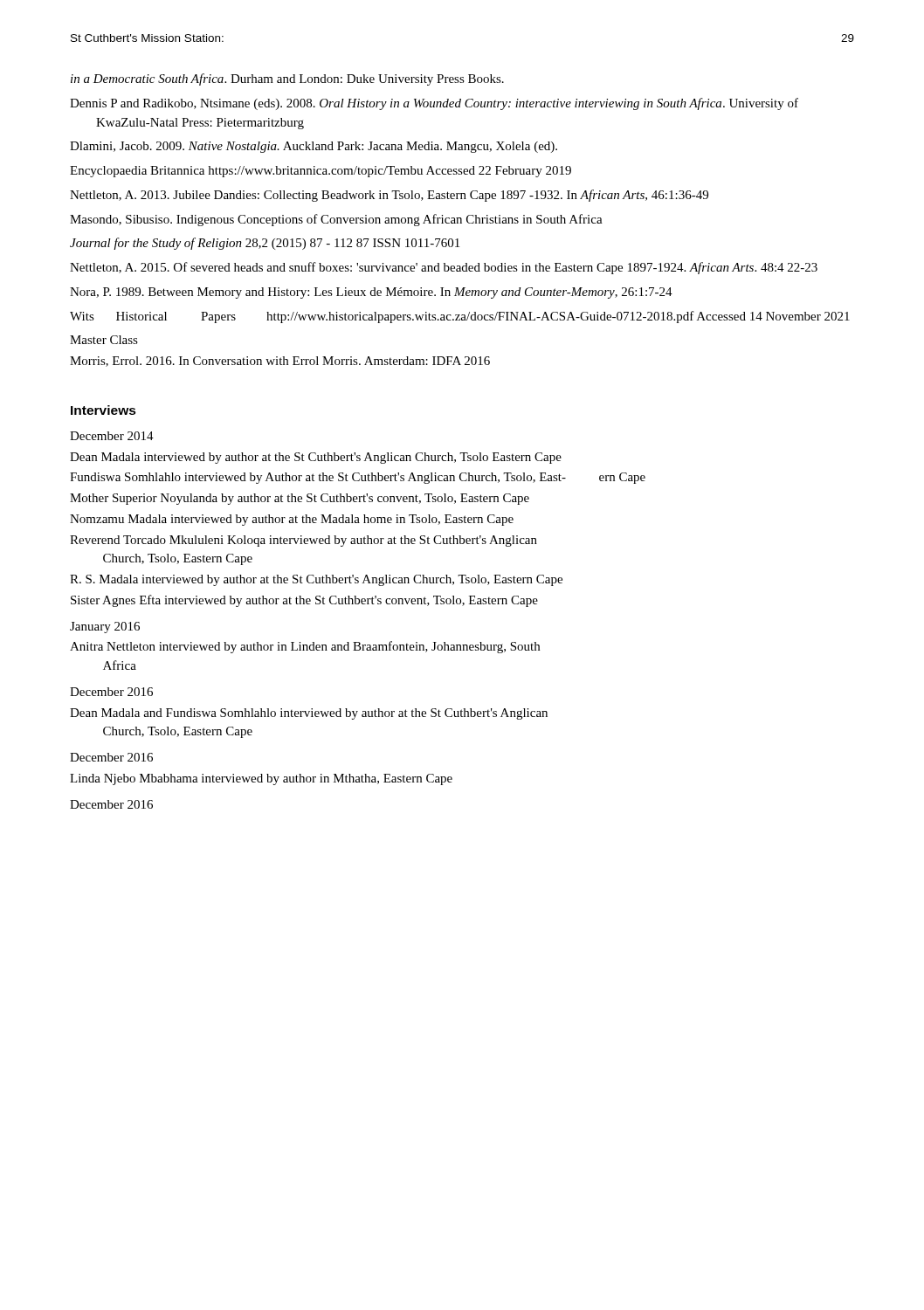924x1310 pixels.
Task: Find the block on this page that starts "Reverend Torcado Mkululeni Koloqa"
Action: pyautogui.click(x=462, y=550)
